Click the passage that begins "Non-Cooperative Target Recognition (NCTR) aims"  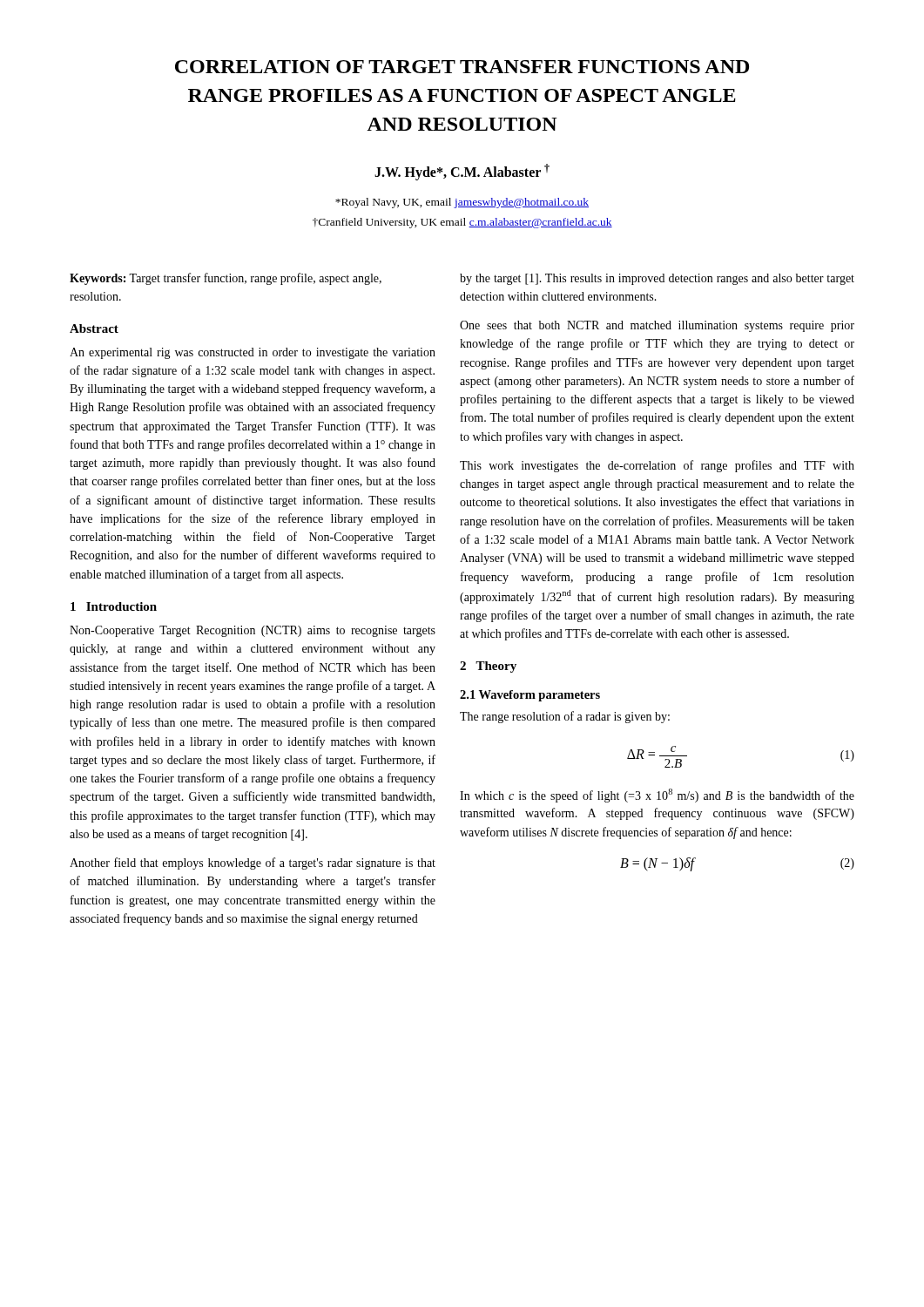tap(253, 732)
